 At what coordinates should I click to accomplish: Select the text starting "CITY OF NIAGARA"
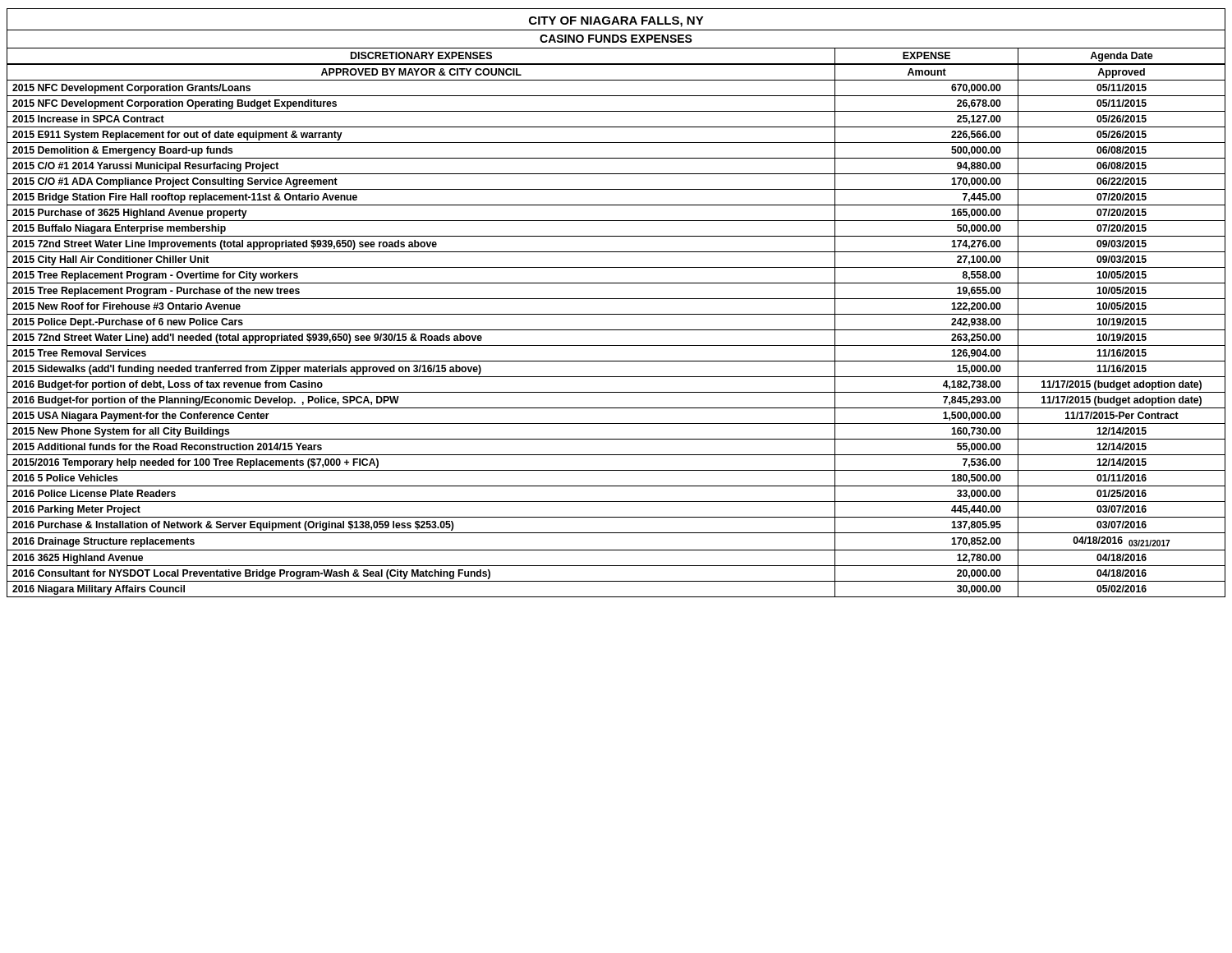[616, 20]
